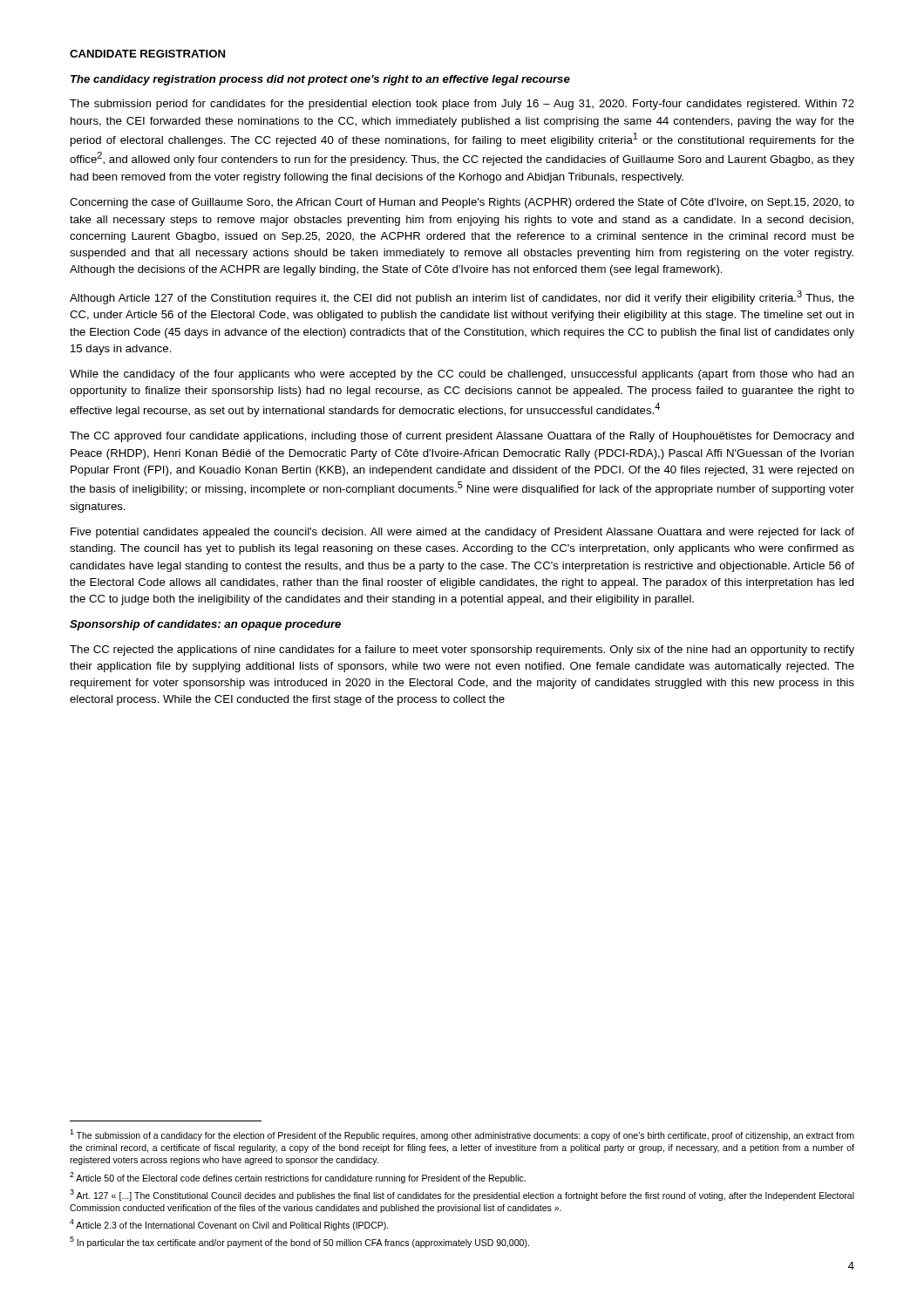Screen dimensions: 1308x924
Task: Click the passage that begins "3 Art. 127 «"
Action: point(462,1200)
